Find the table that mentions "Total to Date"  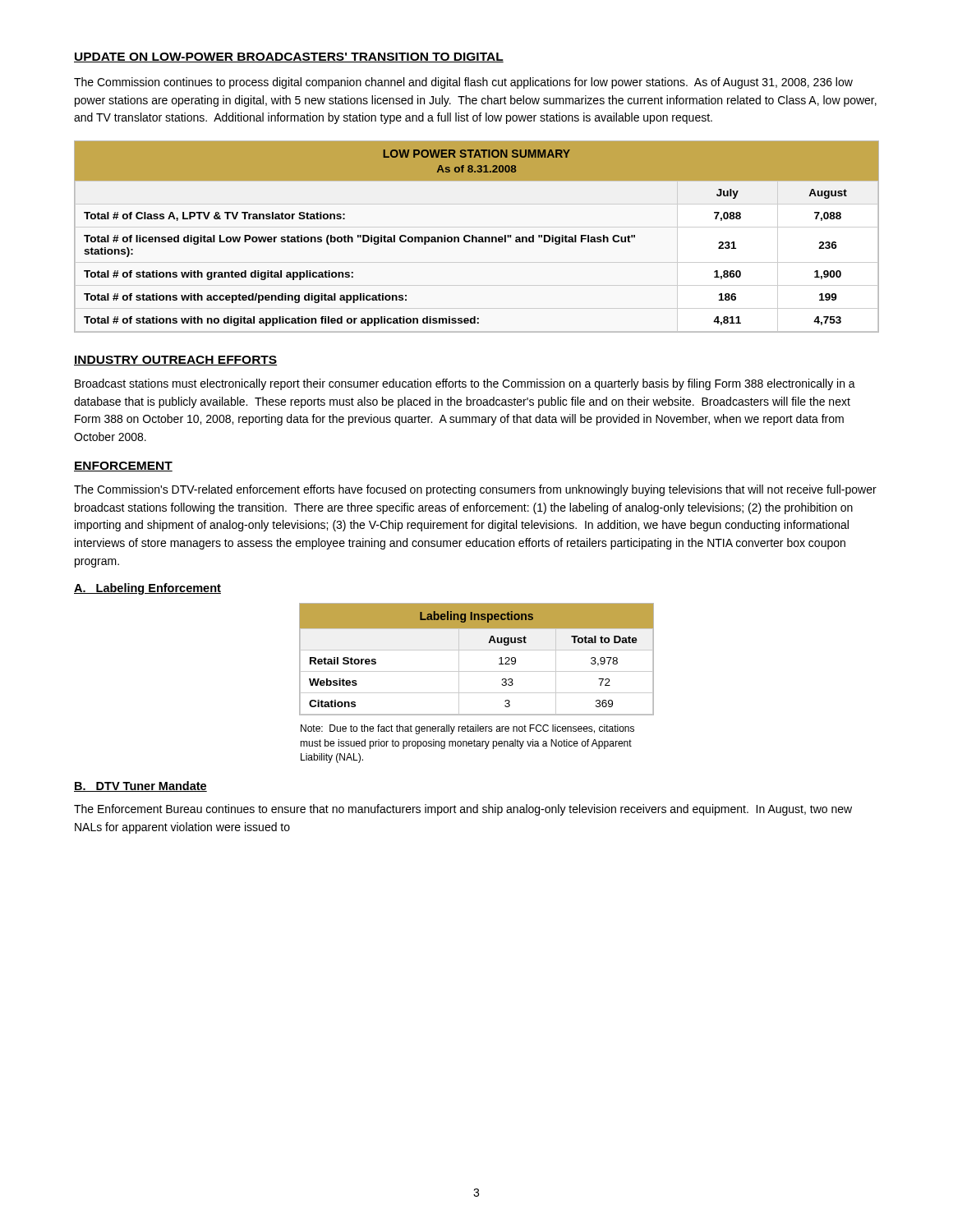tap(476, 659)
